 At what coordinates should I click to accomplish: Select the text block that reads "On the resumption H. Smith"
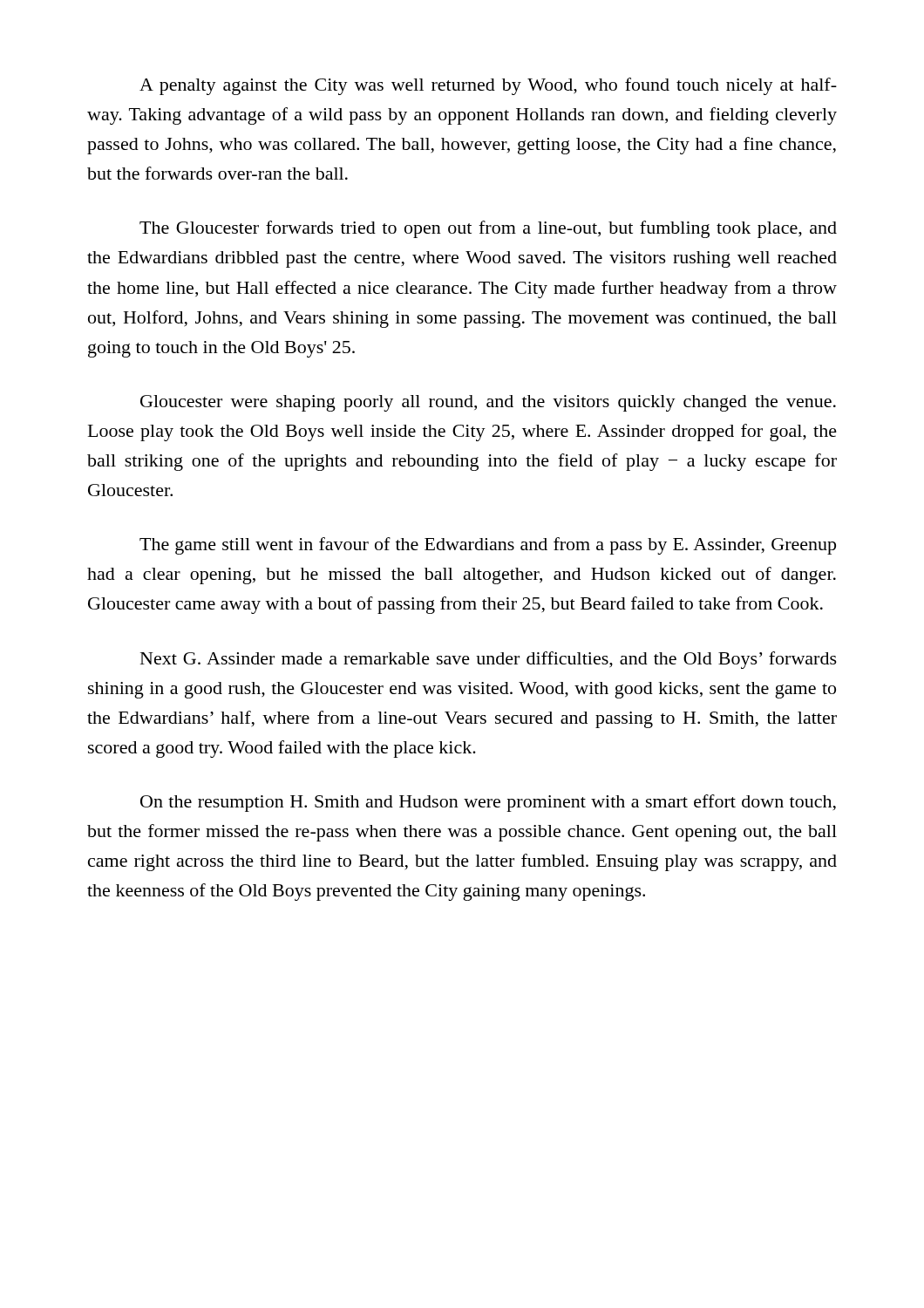(x=462, y=845)
